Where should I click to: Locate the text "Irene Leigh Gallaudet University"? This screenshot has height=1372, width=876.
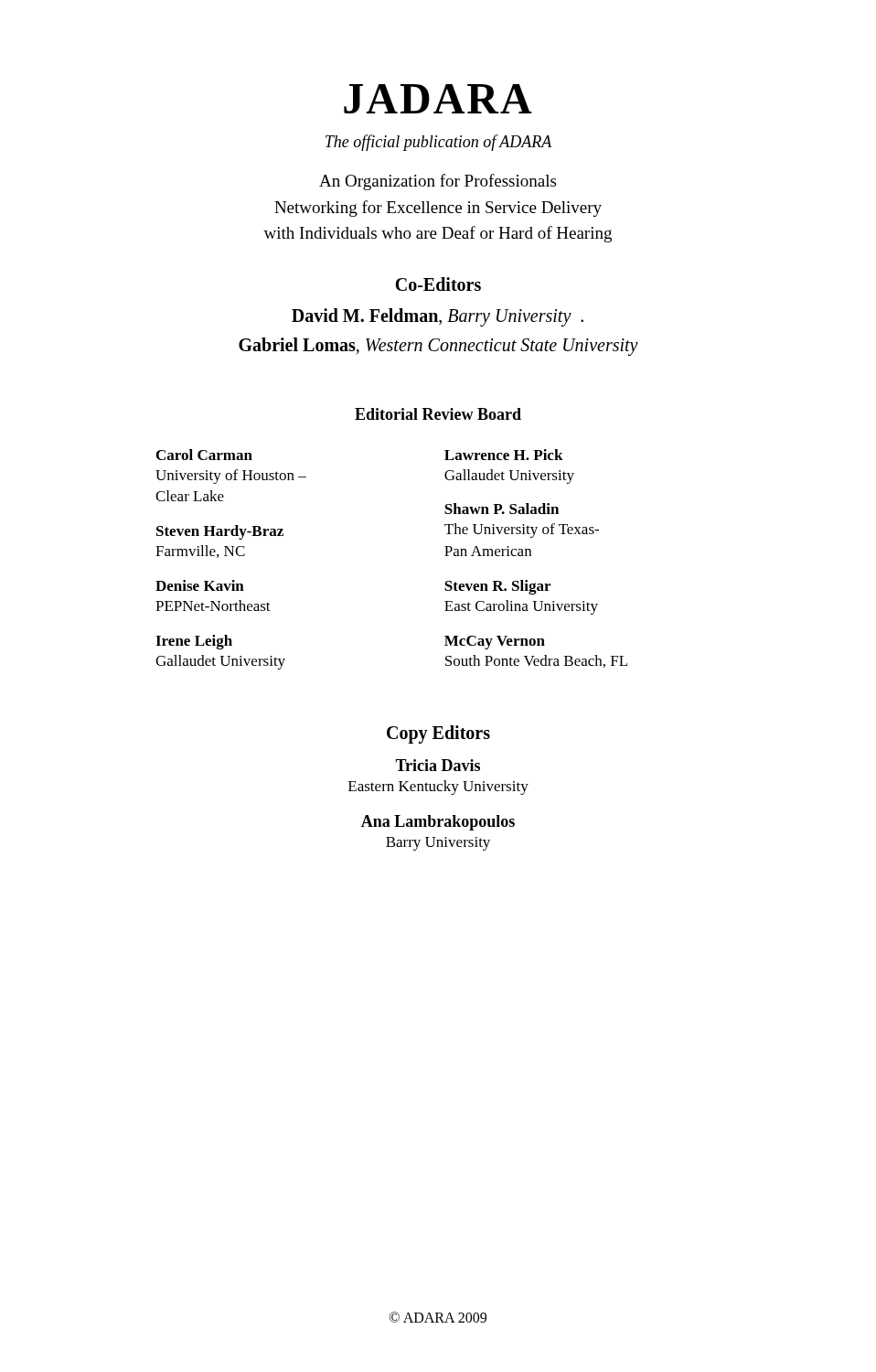coord(194,642)
